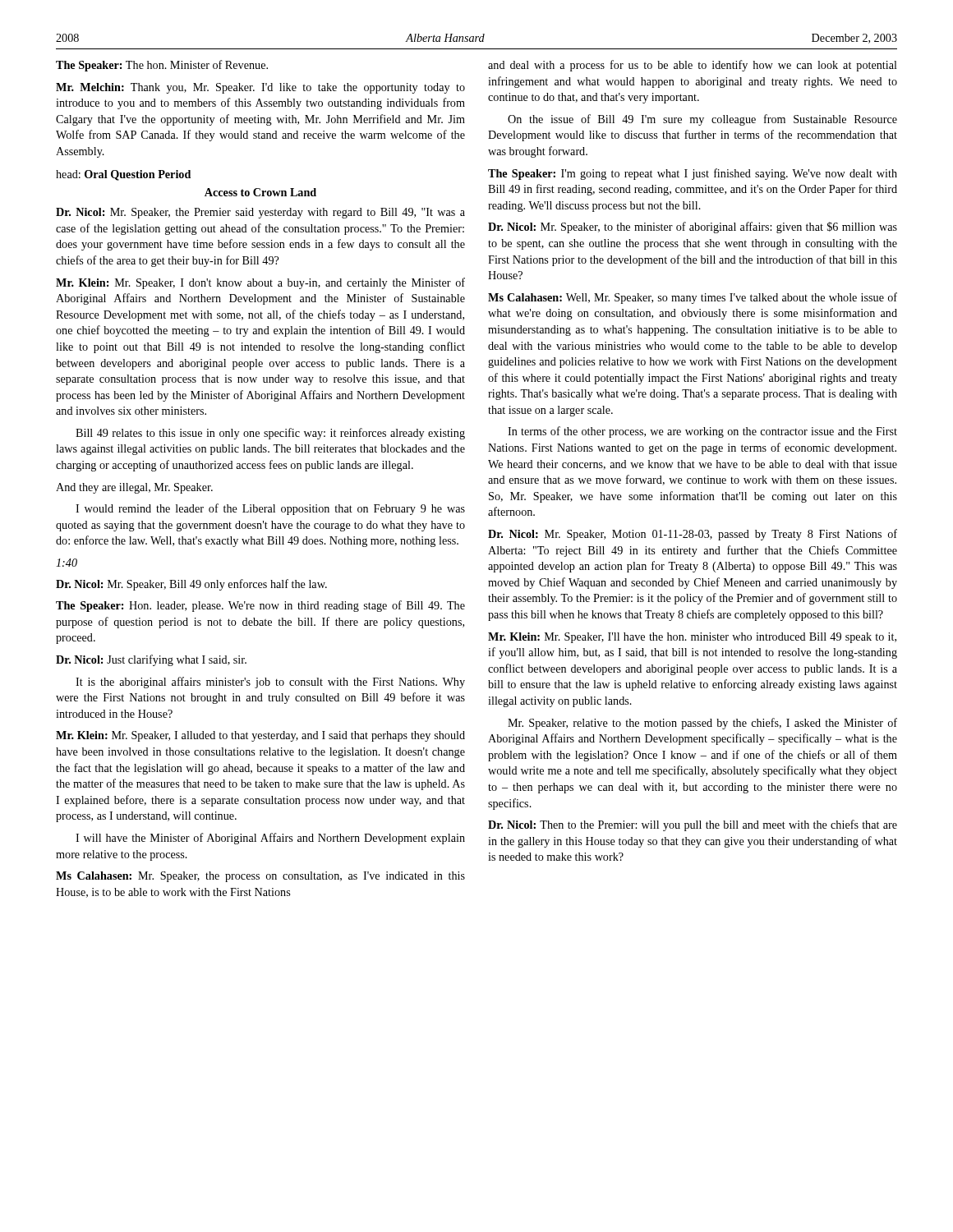Locate the passage starting "Ms Calahasen: Mr. Speaker,"
Image resolution: width=953 pixels, height=1232 pixels.
click(260, 884)
